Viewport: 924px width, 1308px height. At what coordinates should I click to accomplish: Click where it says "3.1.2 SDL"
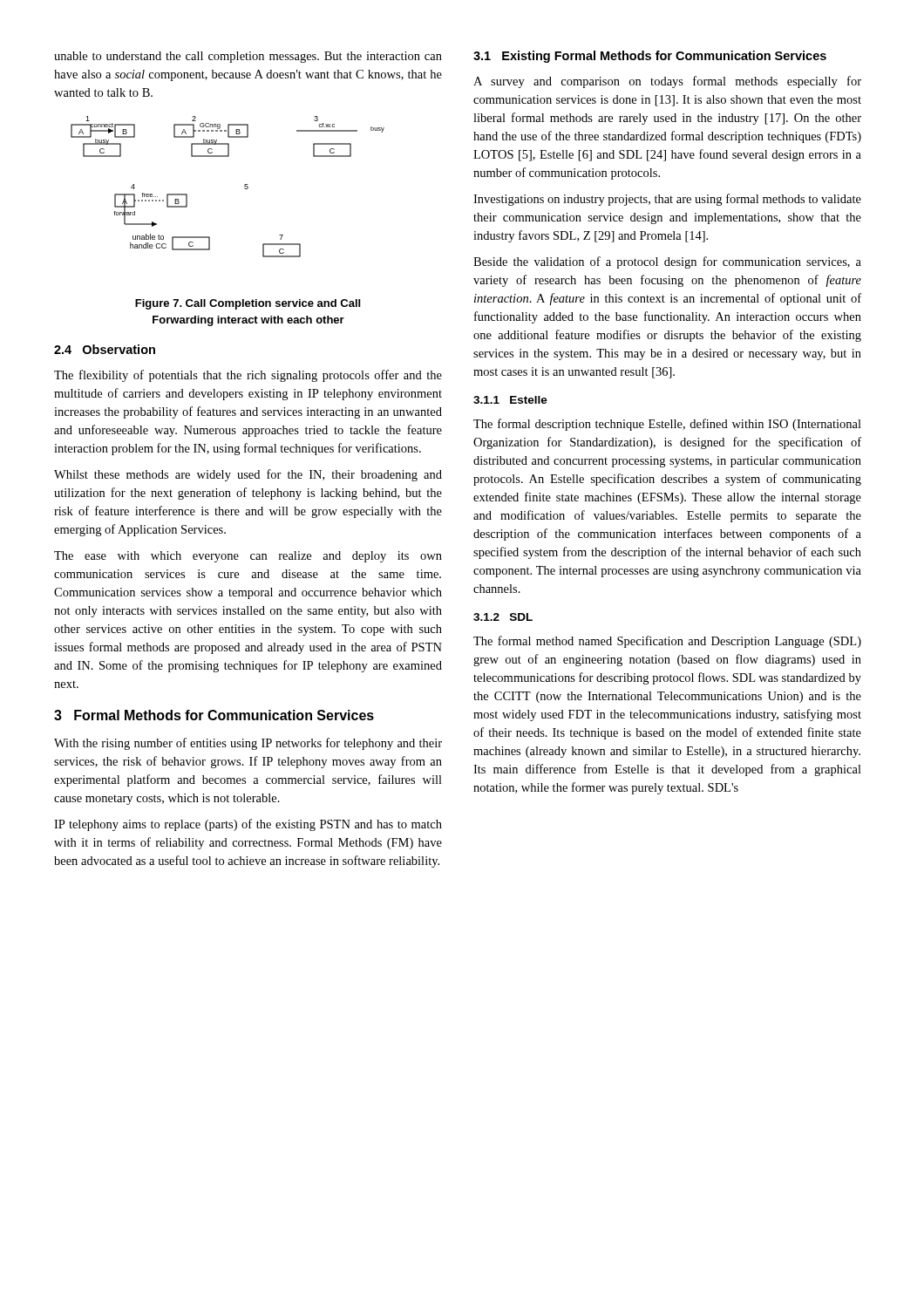pyautogui.click(x=503, y=617)
